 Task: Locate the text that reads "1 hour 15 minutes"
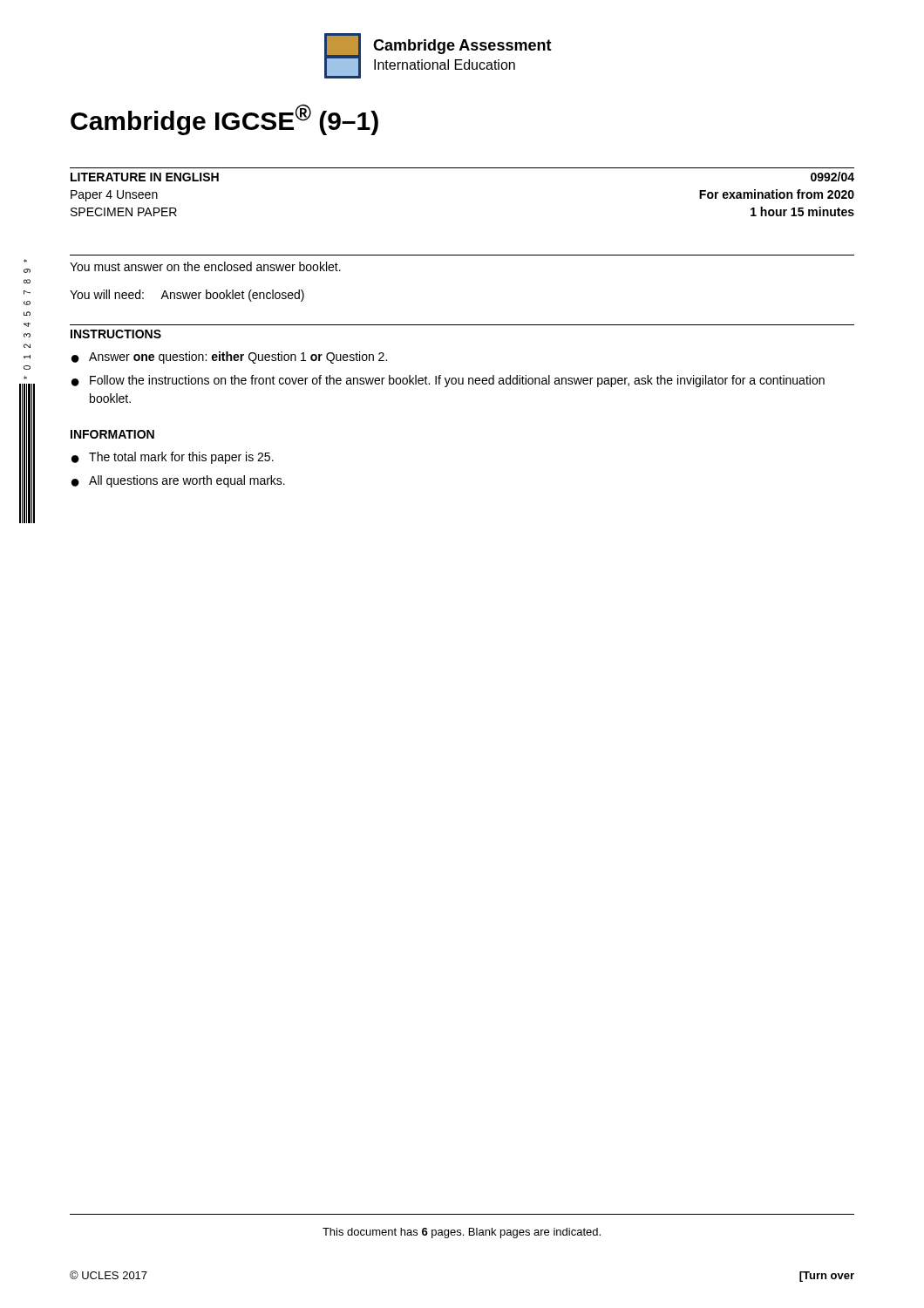802,212
